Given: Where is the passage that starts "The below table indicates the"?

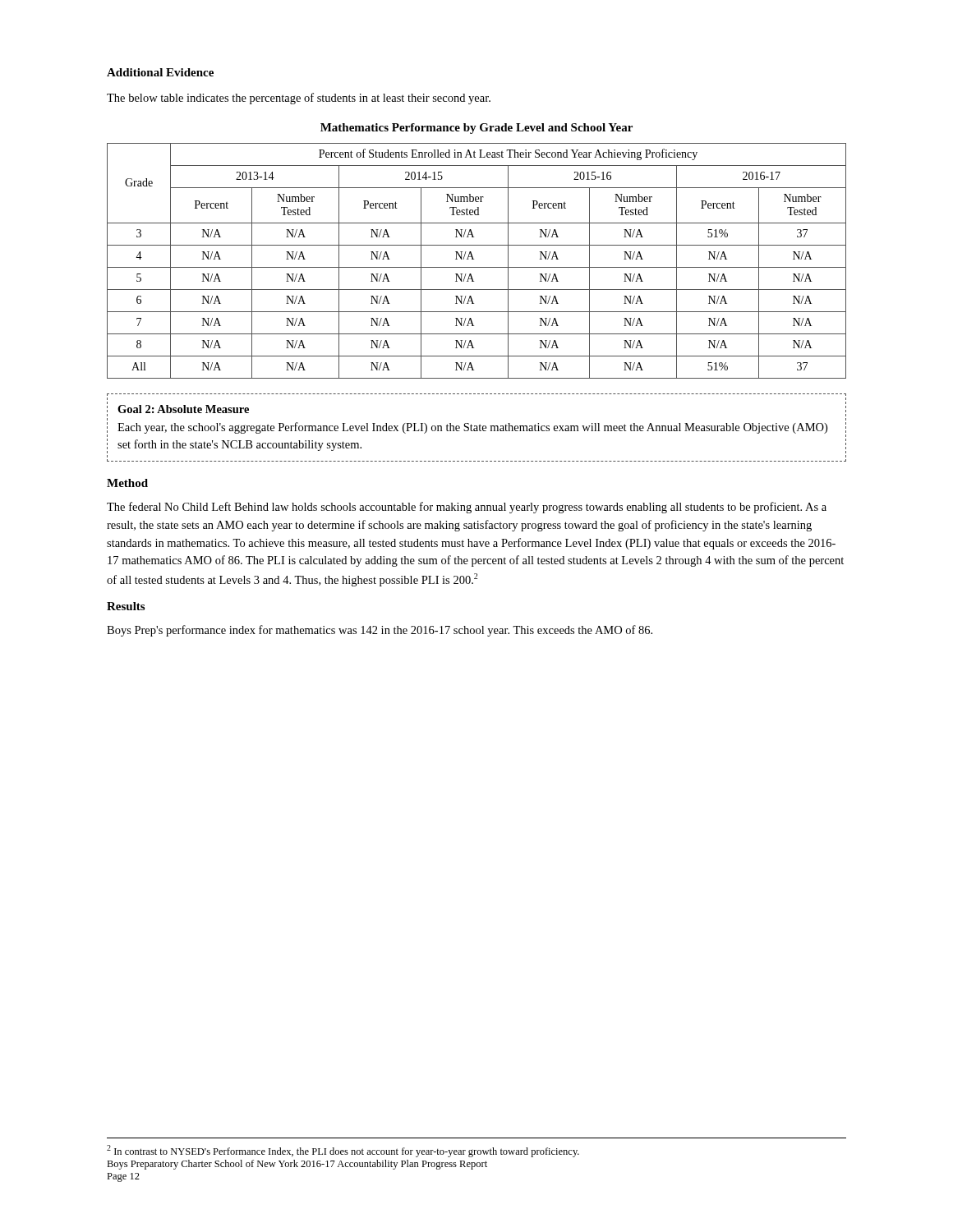Looking at the screenshot, I should 299,98.
